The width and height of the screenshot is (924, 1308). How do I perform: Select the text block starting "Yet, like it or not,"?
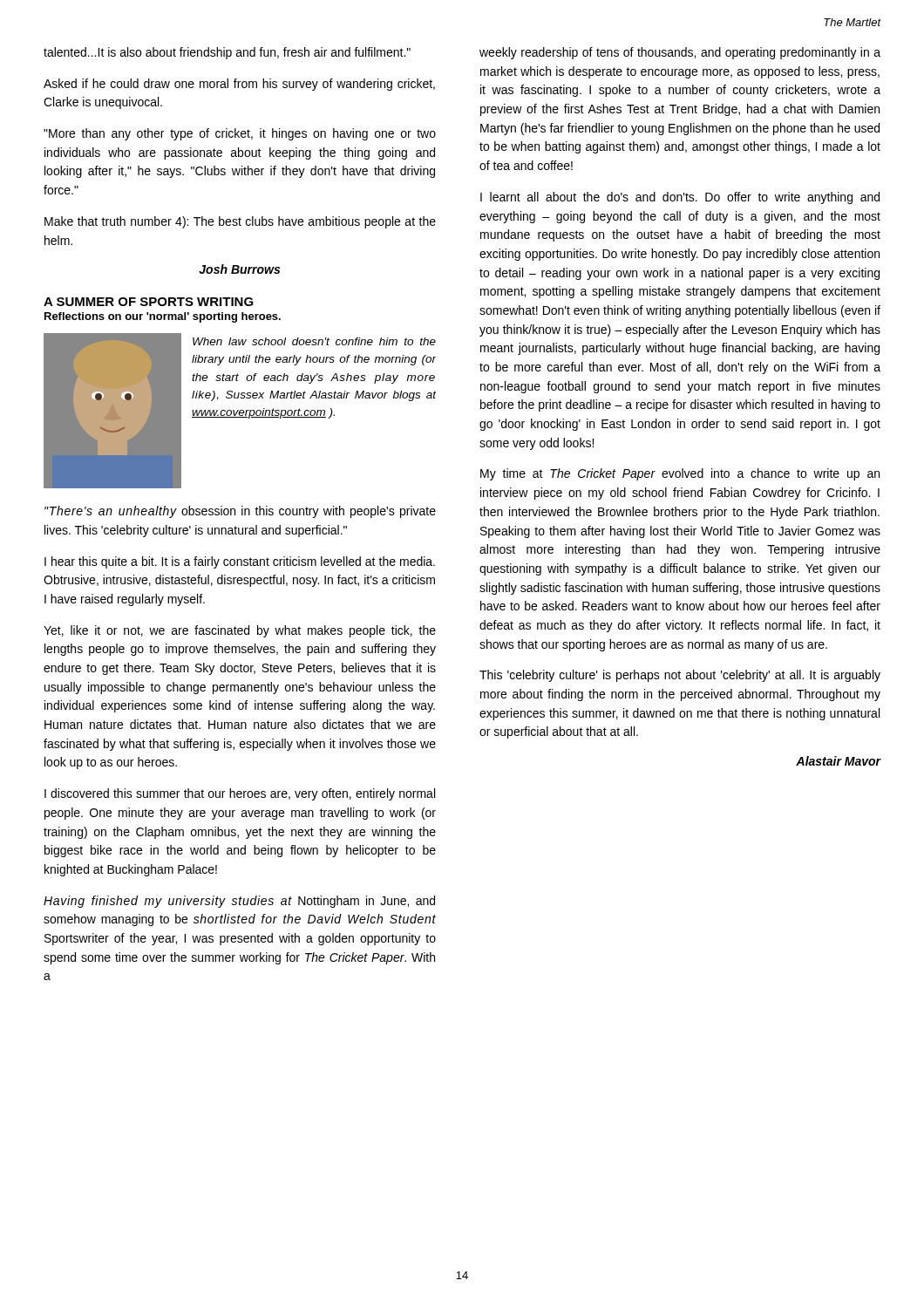point(240,696)
